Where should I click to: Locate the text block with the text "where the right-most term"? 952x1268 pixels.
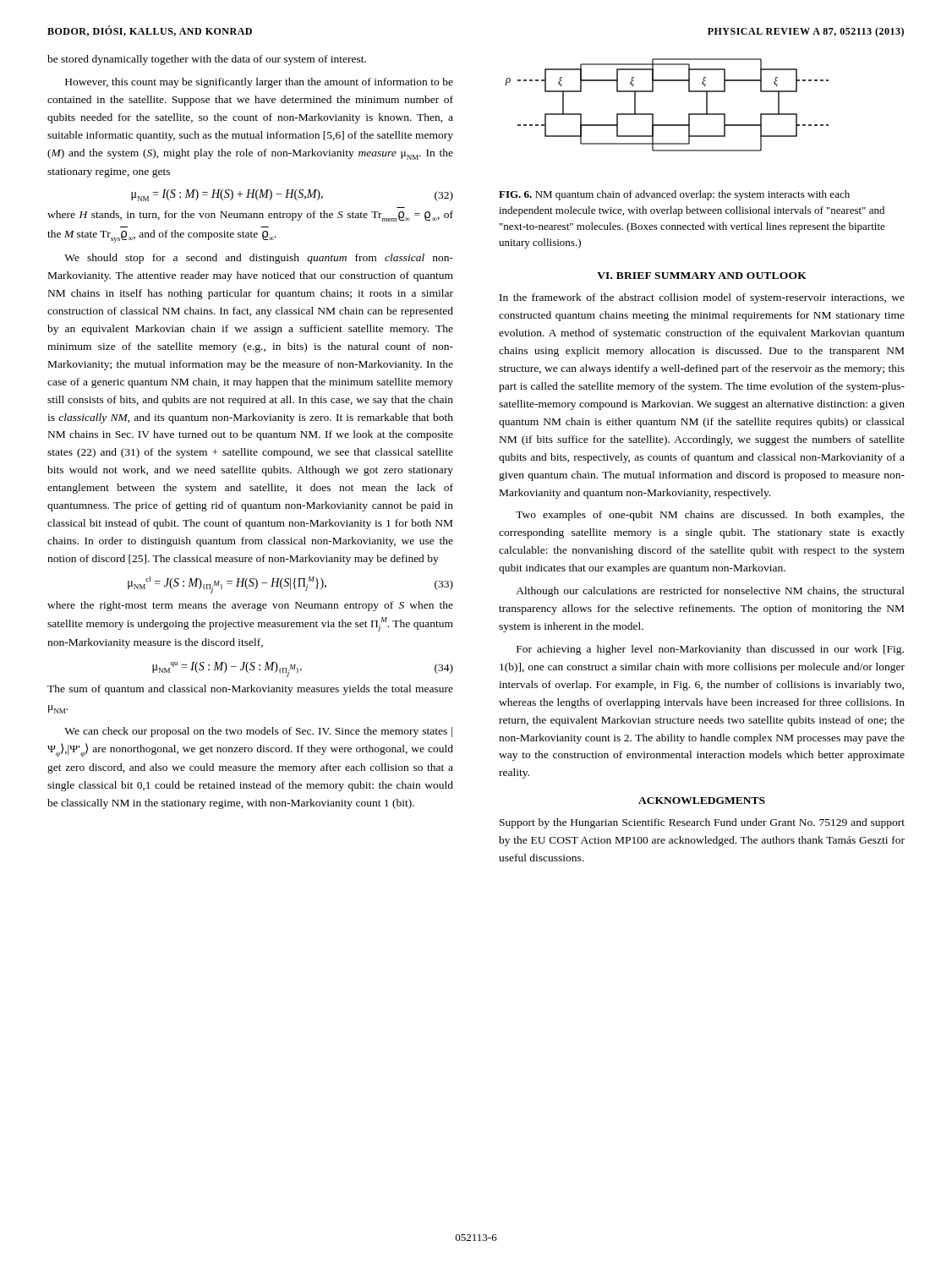tap(250, 624)
